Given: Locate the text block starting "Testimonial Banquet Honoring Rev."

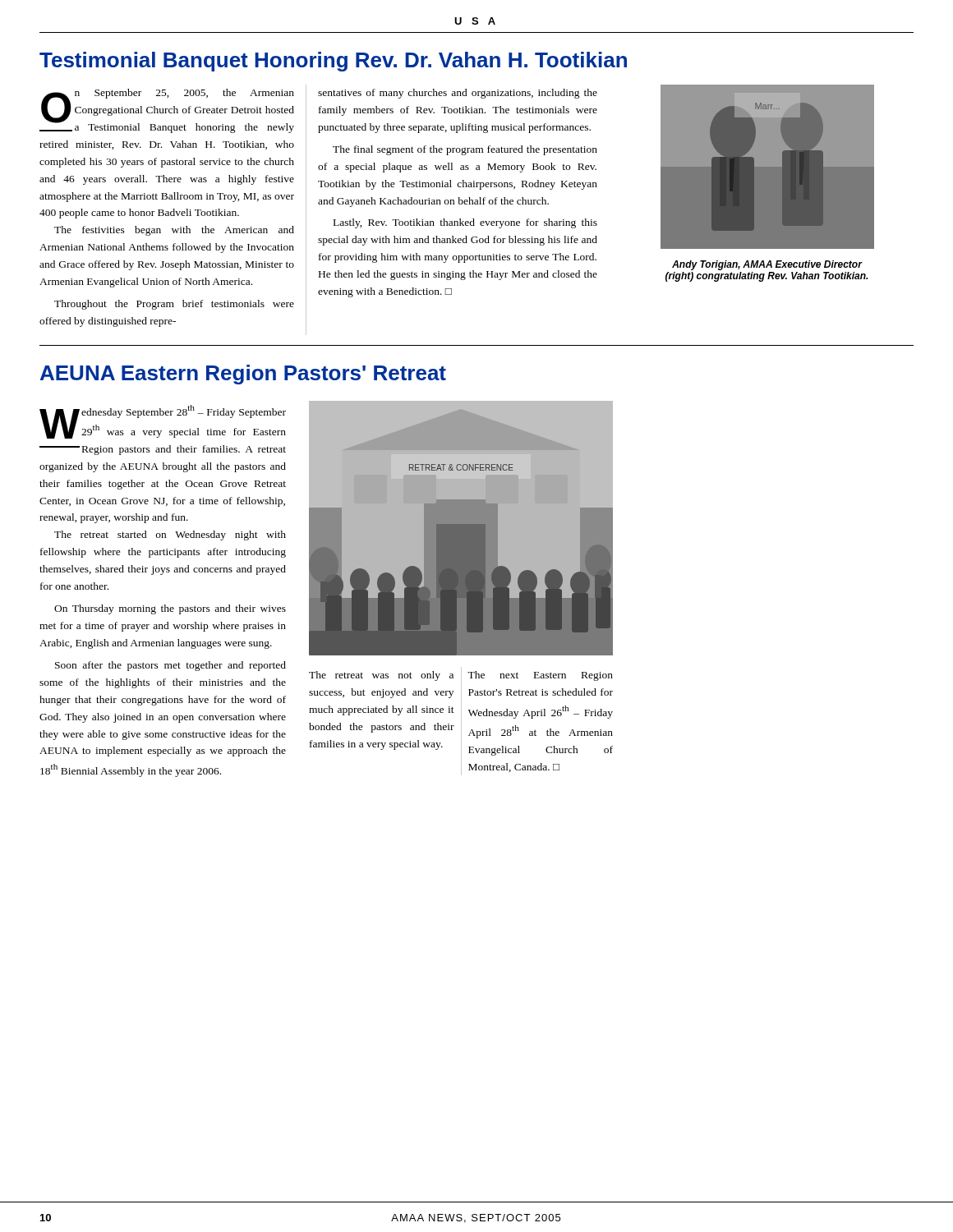Looking at the screenshot, I should [x=334, y=60].
